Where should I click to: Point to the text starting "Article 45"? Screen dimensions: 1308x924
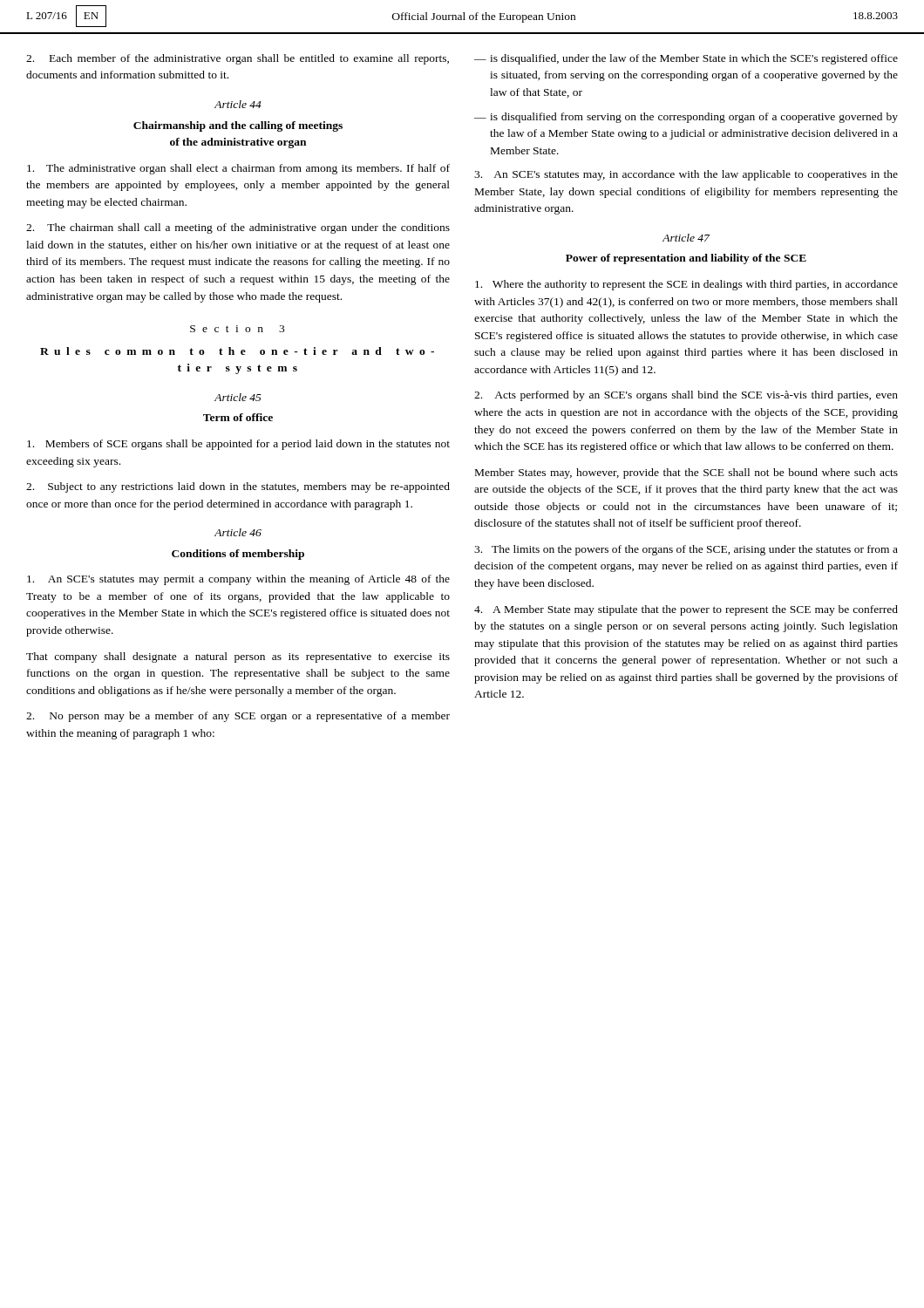point(238,397)
